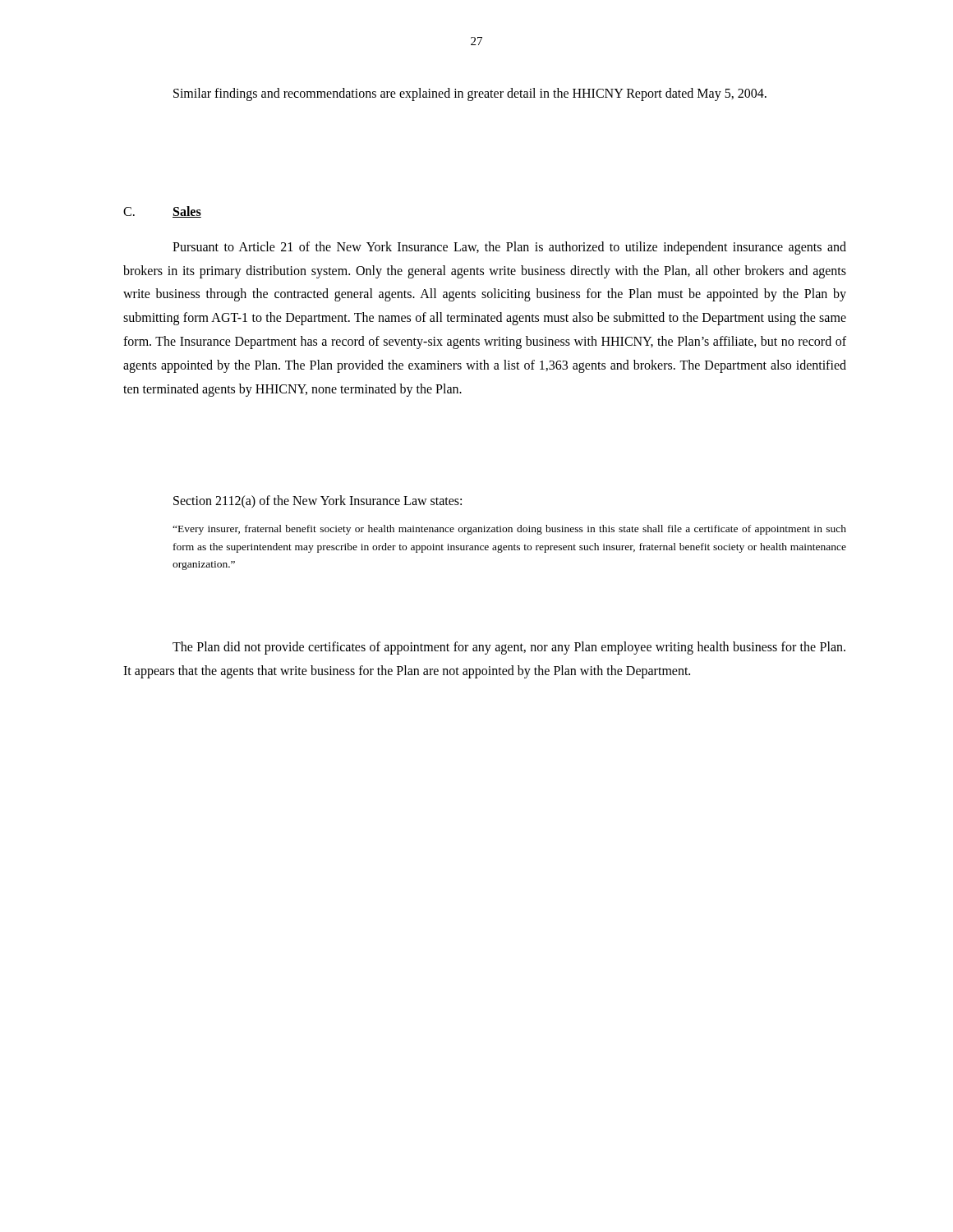Screen dimensions: 1232x953
Task: Point to the block beginning "The Plan did not"
Action: [x=485, y=659]
